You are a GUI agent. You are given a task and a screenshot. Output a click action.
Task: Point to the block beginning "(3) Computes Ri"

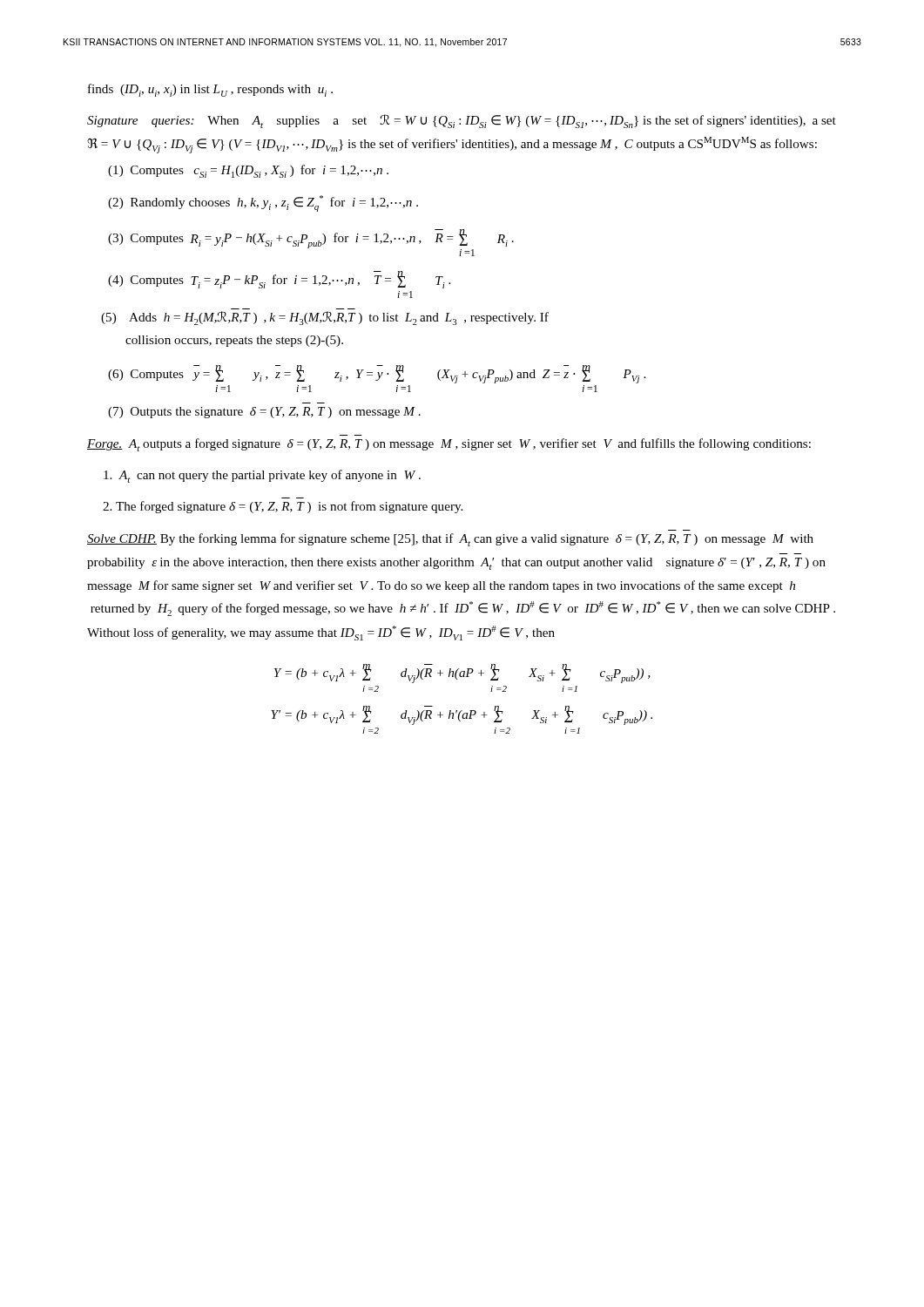click(x=311, y=240)
